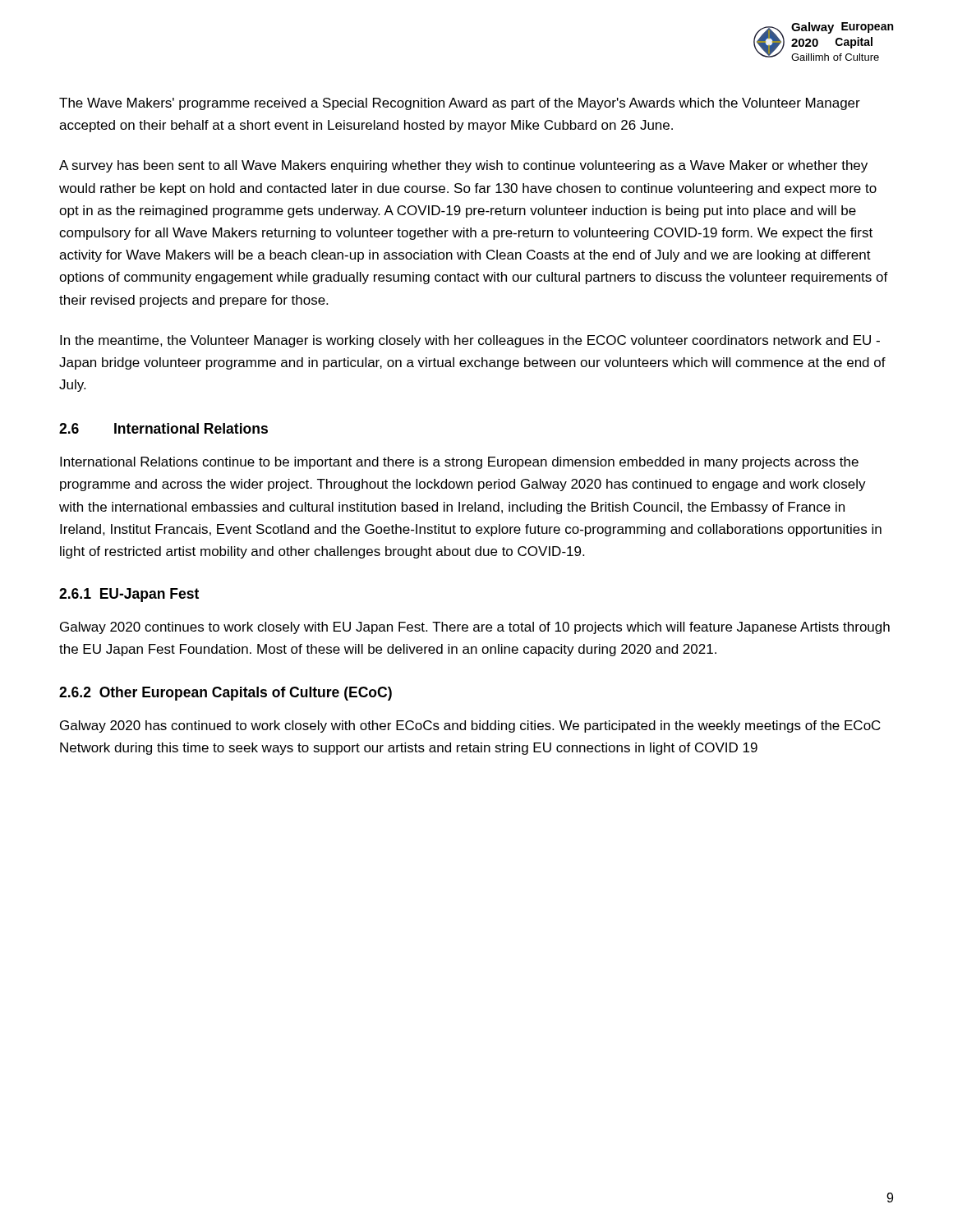This screenshot has width=953, height=1232.
Task: Click on the section header containing "2.6.2 Other European Capitals of Culture (ECoC)"
Action: coord(226,692)
